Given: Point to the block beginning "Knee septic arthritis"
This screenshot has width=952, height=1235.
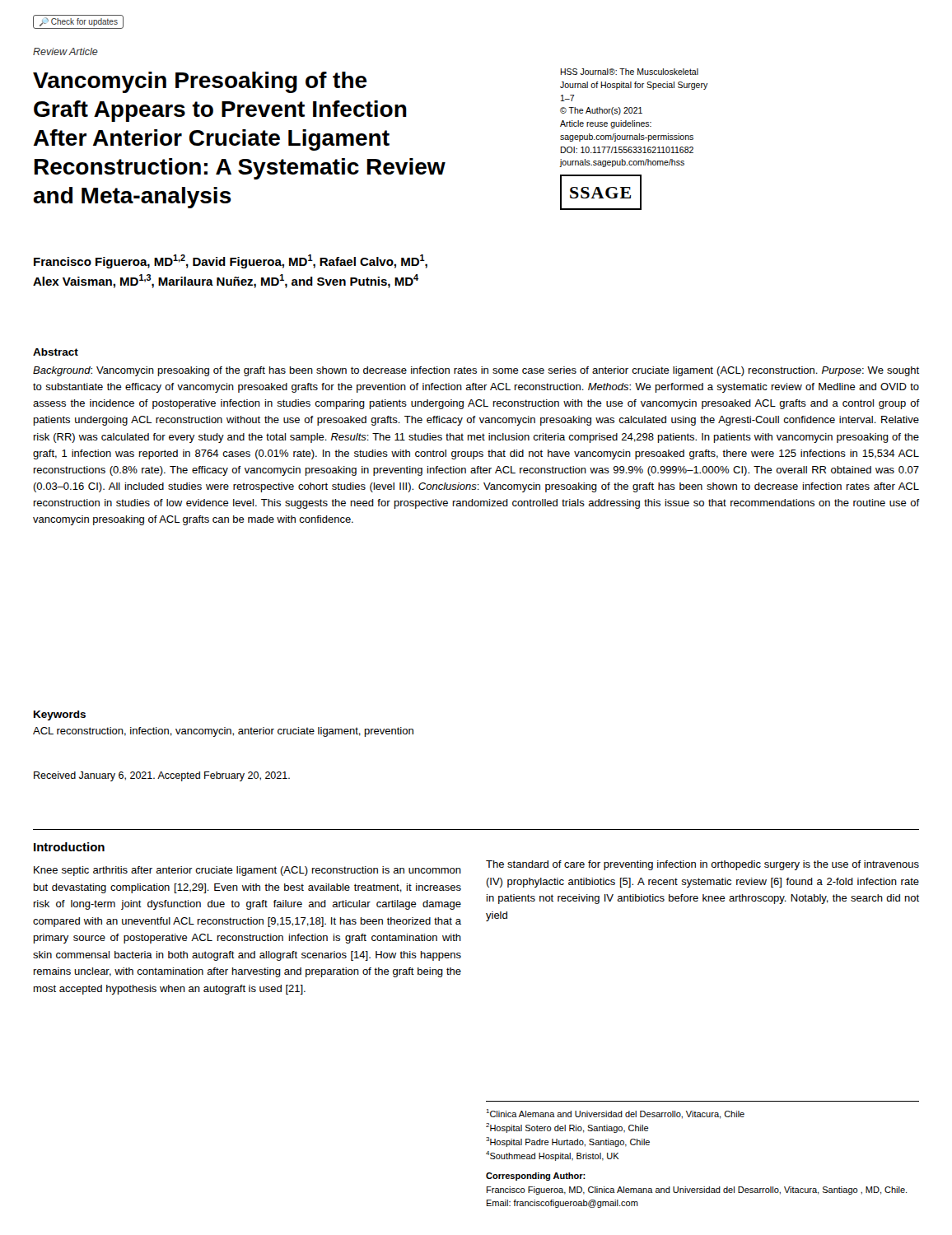Looking at the screenshot, I should (247, 929).
